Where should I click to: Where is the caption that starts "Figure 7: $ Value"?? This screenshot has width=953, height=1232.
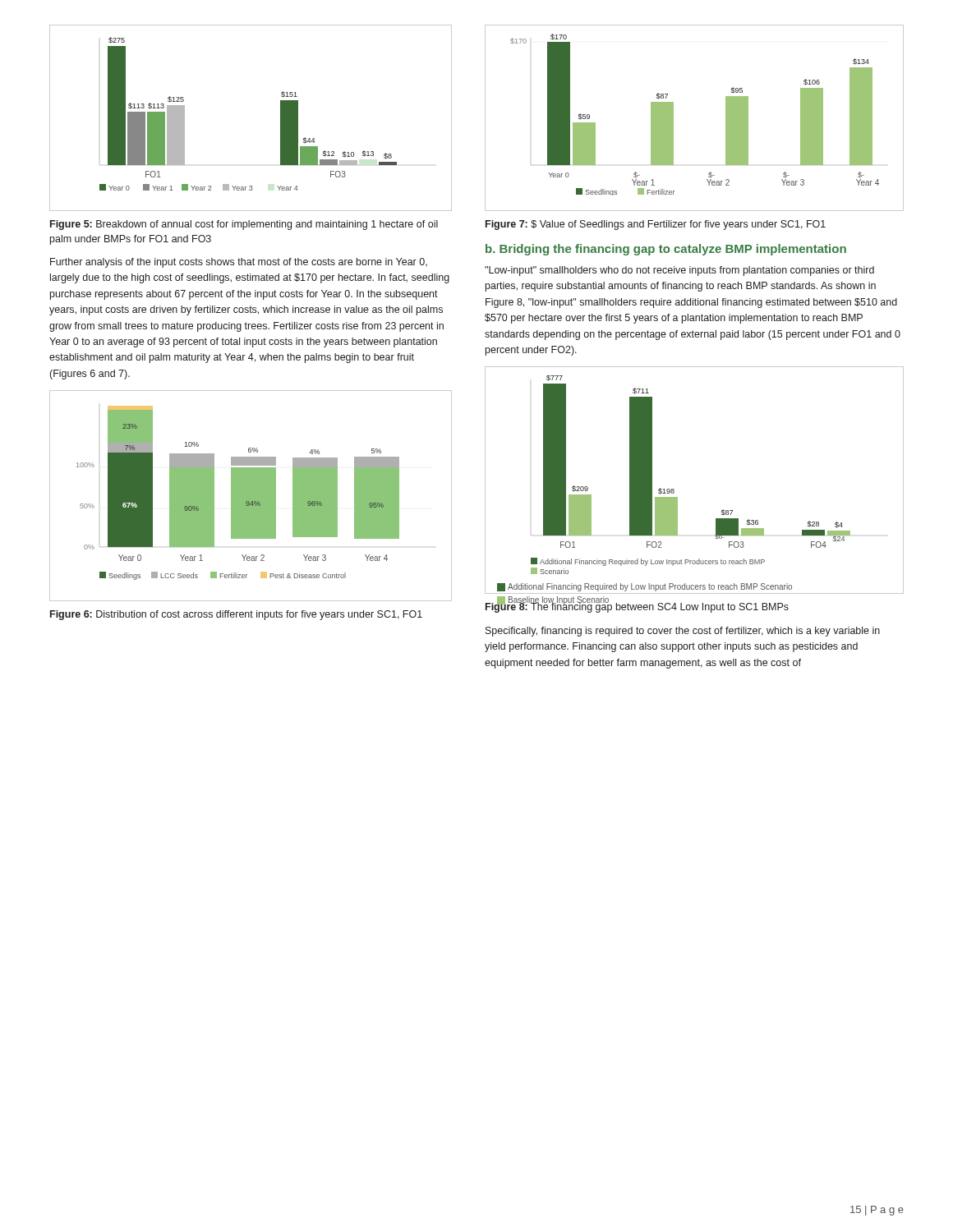[655, 224]
